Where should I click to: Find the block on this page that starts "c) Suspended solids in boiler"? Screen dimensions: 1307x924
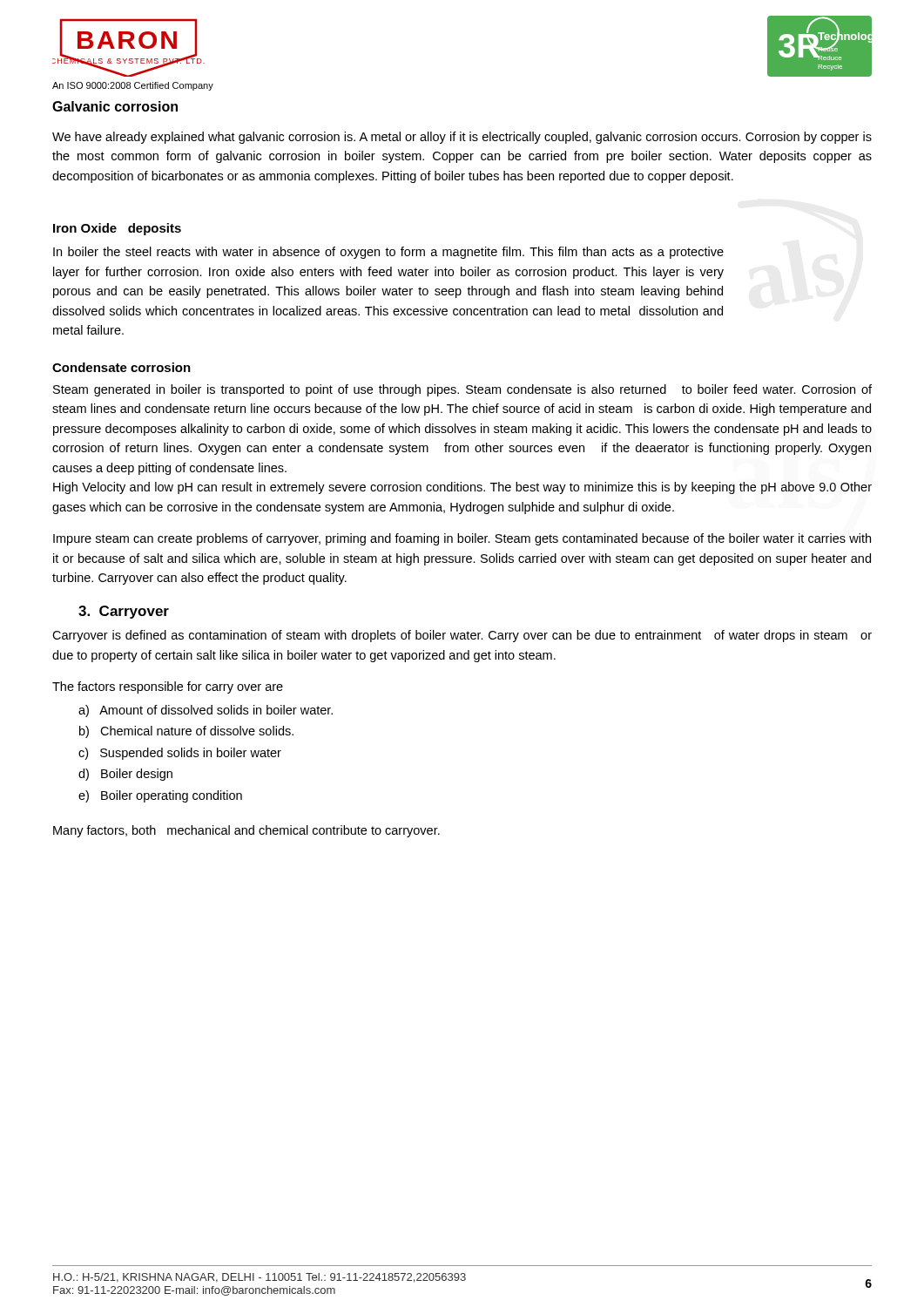[180, 753]
